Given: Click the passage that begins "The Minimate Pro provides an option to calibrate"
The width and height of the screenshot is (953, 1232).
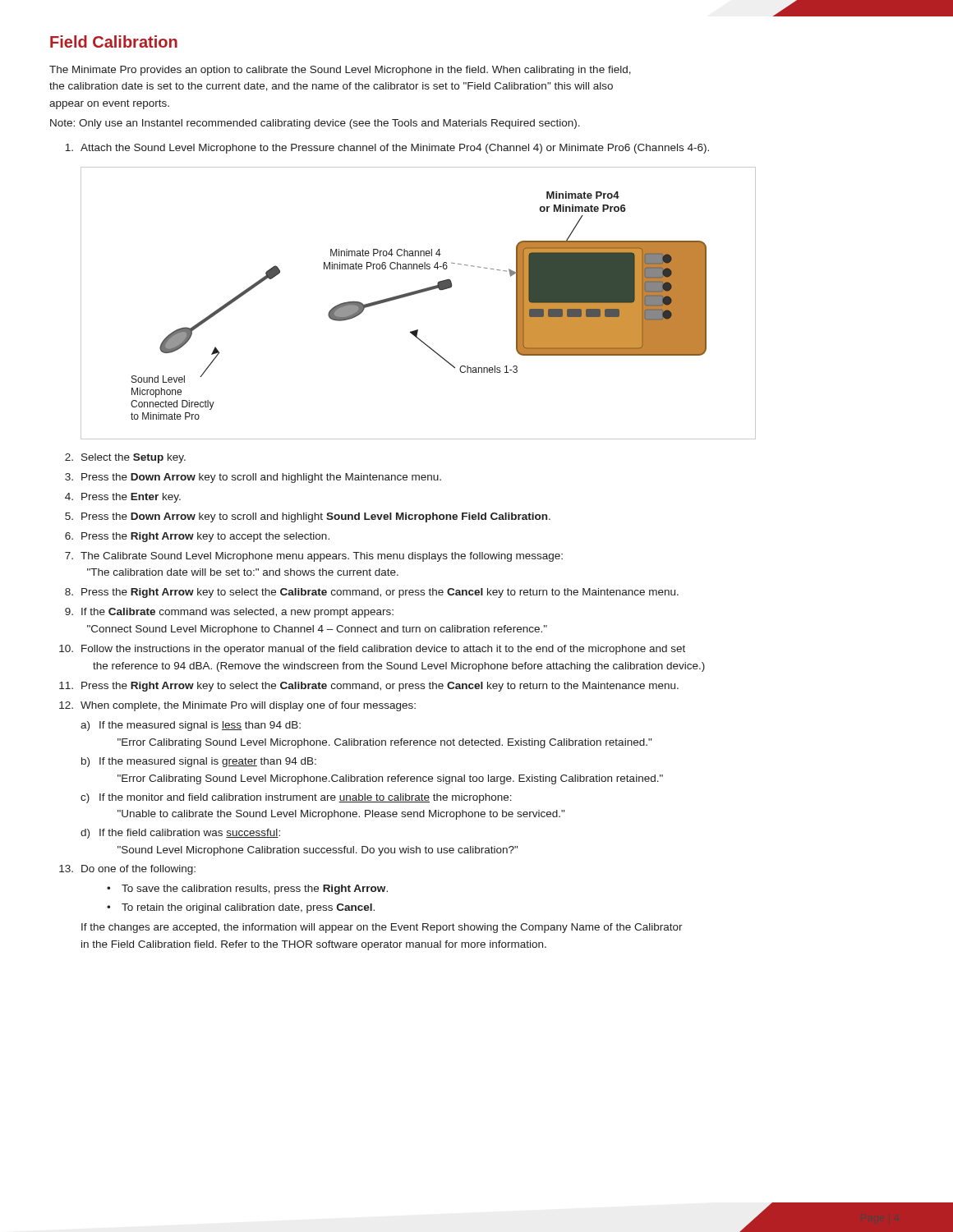Looking at the screenshot, I should point(340,86).
